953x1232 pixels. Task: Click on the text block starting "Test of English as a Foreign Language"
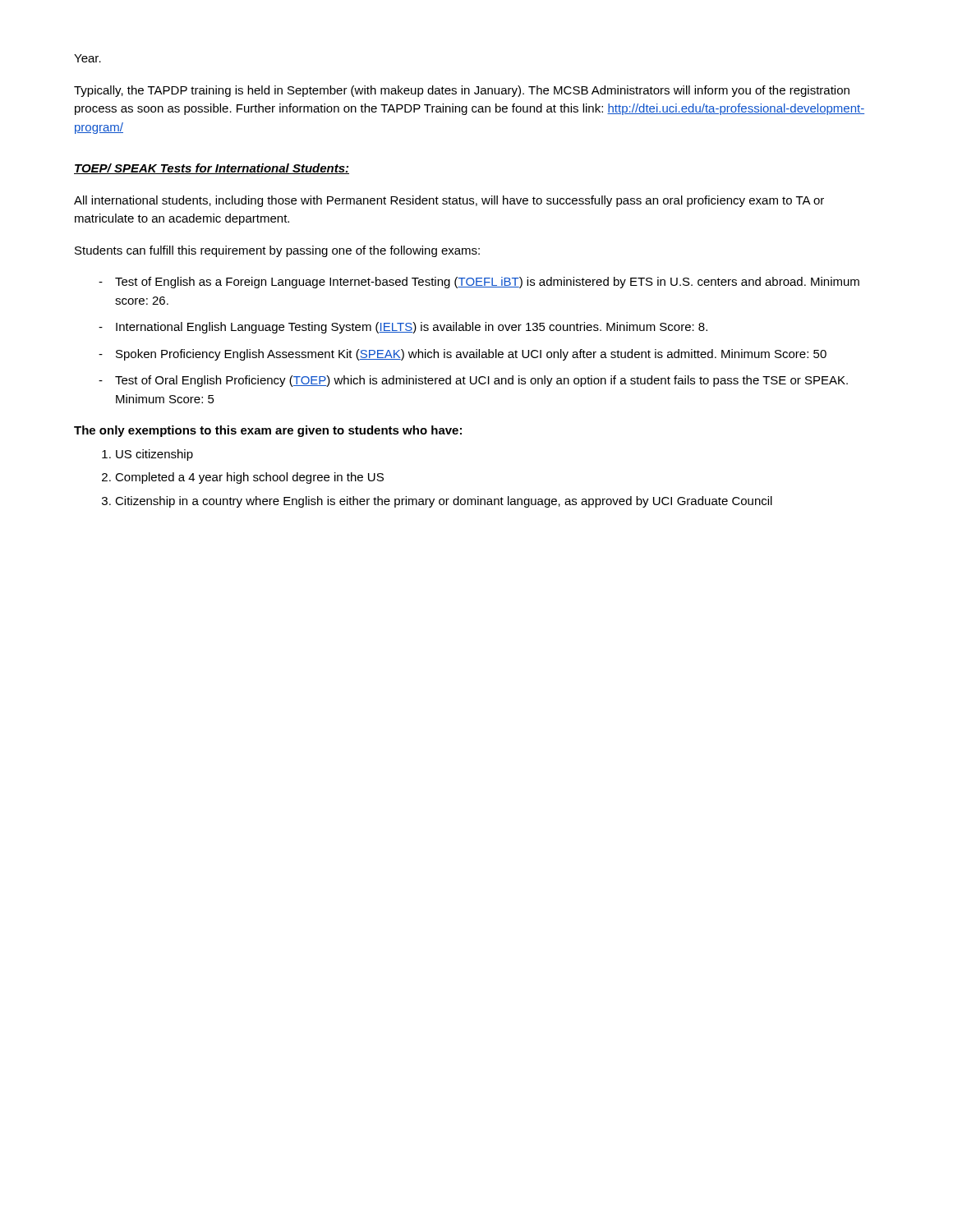pyautogui.click(x=488, y=291)
